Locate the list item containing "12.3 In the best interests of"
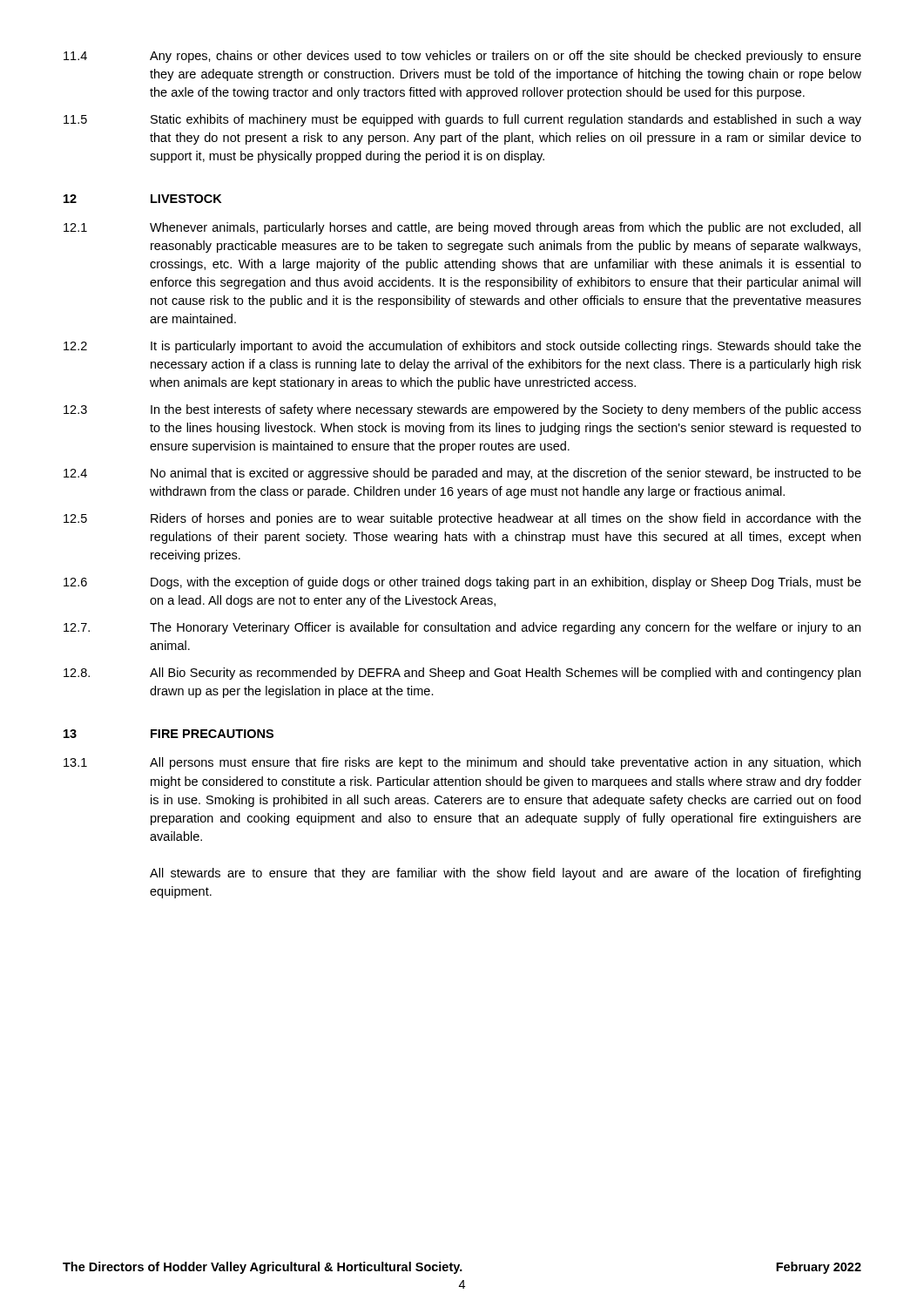924x1307 pixels. 462,428
